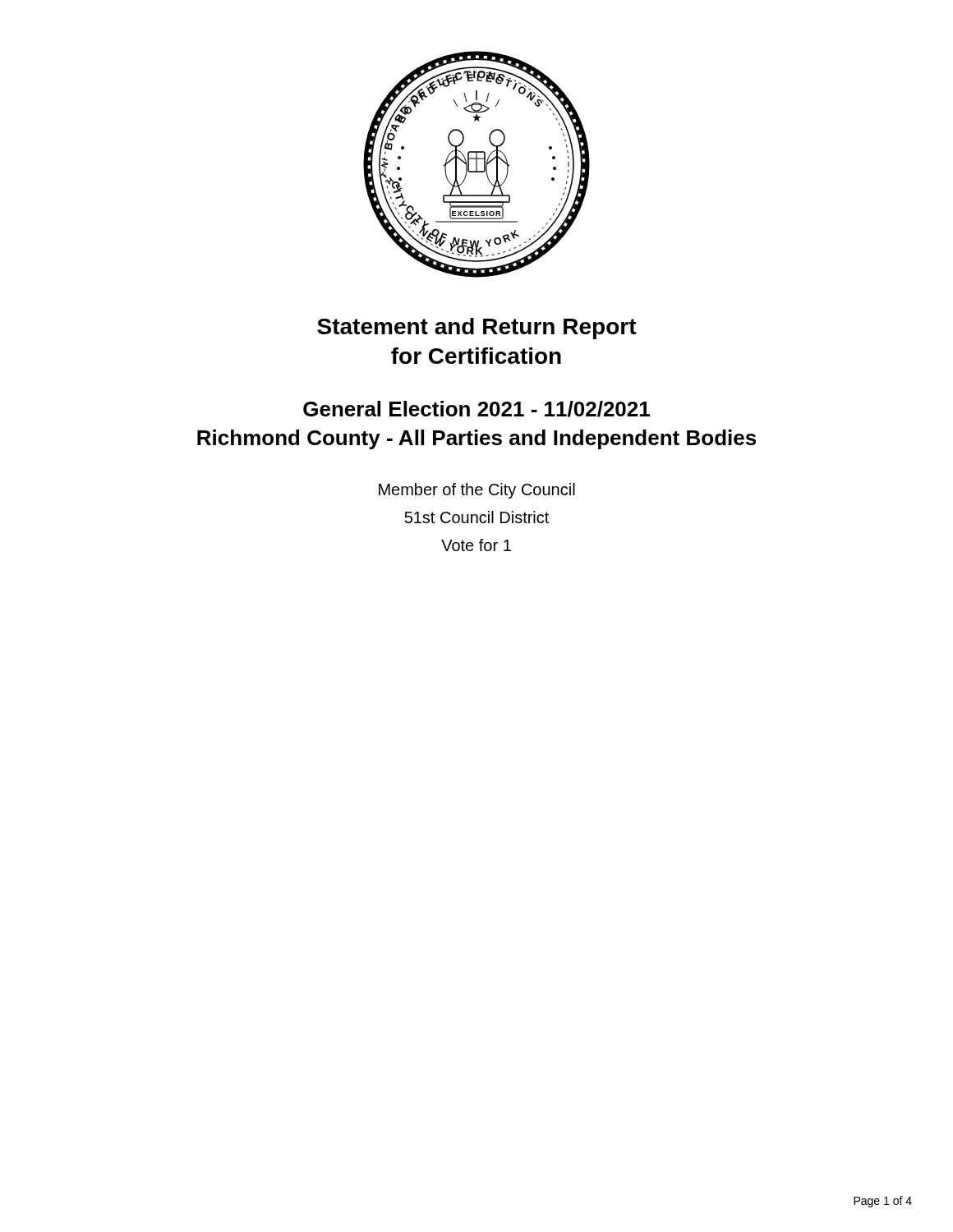
Task: Click on the title that says "Statement and Return Report for"
Action: [x=476, y=342]
